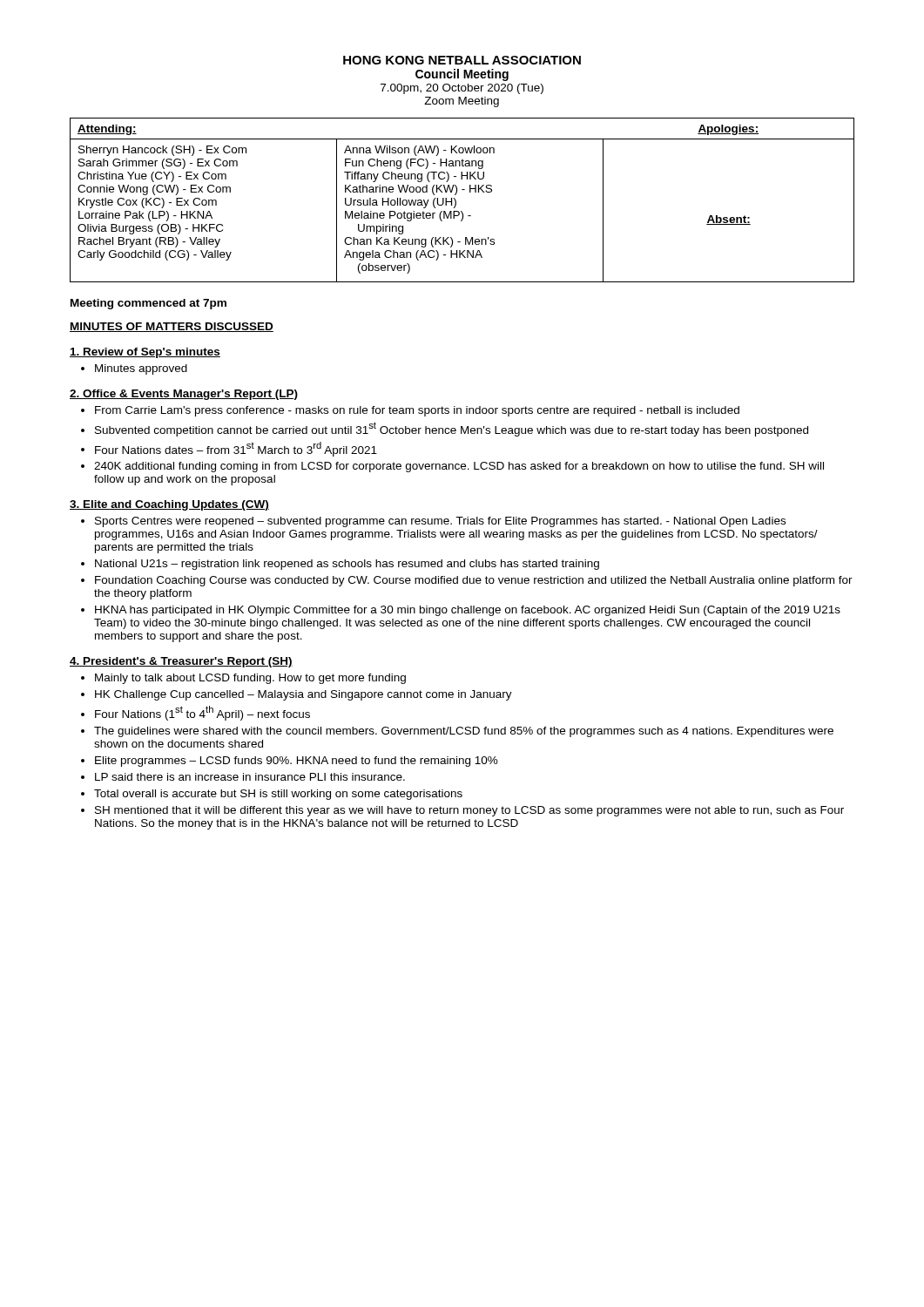
Task: Find the text block starting "National U21s – registration"
Action: pyautogui.click(x=347, y=563)
